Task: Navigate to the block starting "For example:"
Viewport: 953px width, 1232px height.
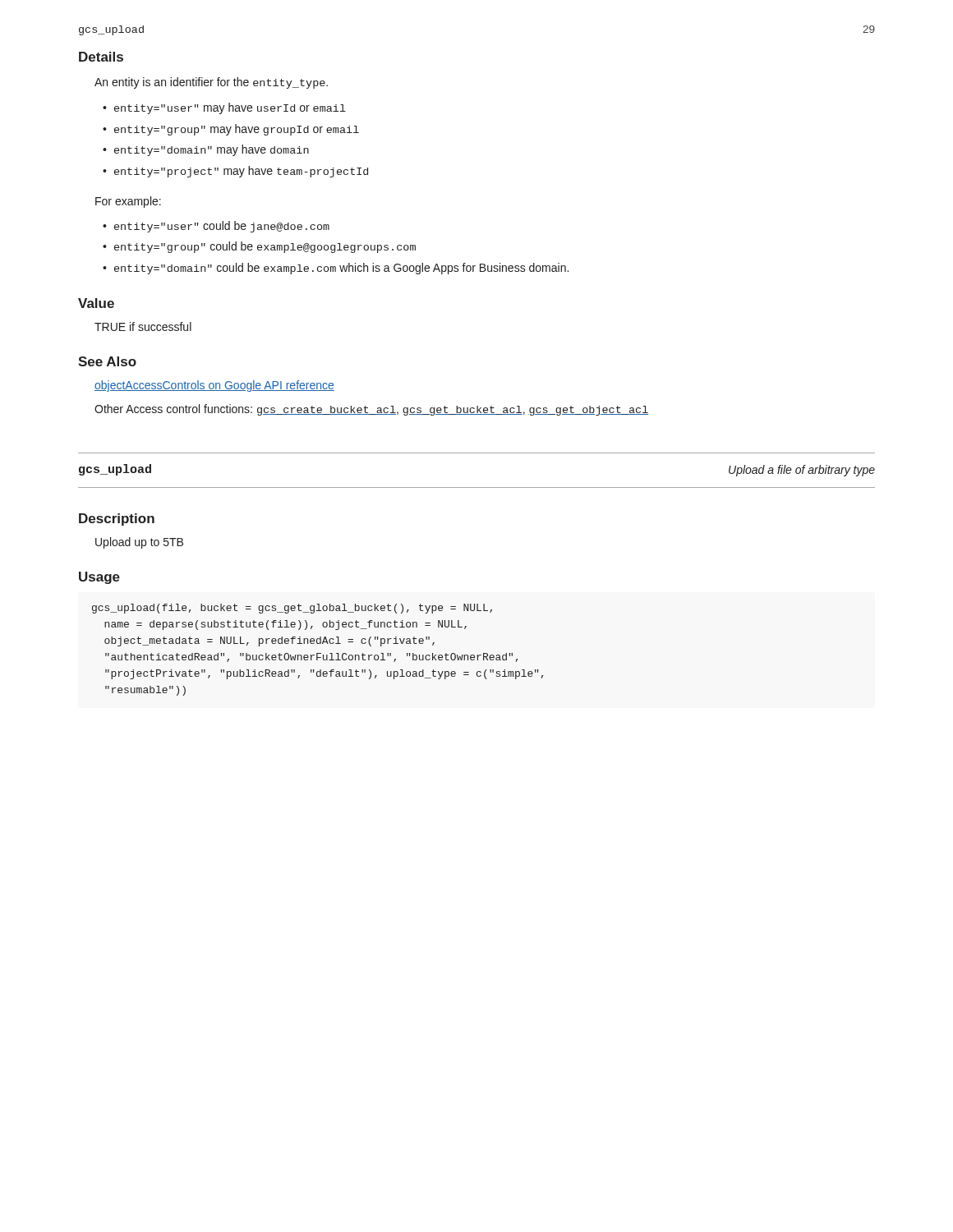Action: click(x=128, y=201)
